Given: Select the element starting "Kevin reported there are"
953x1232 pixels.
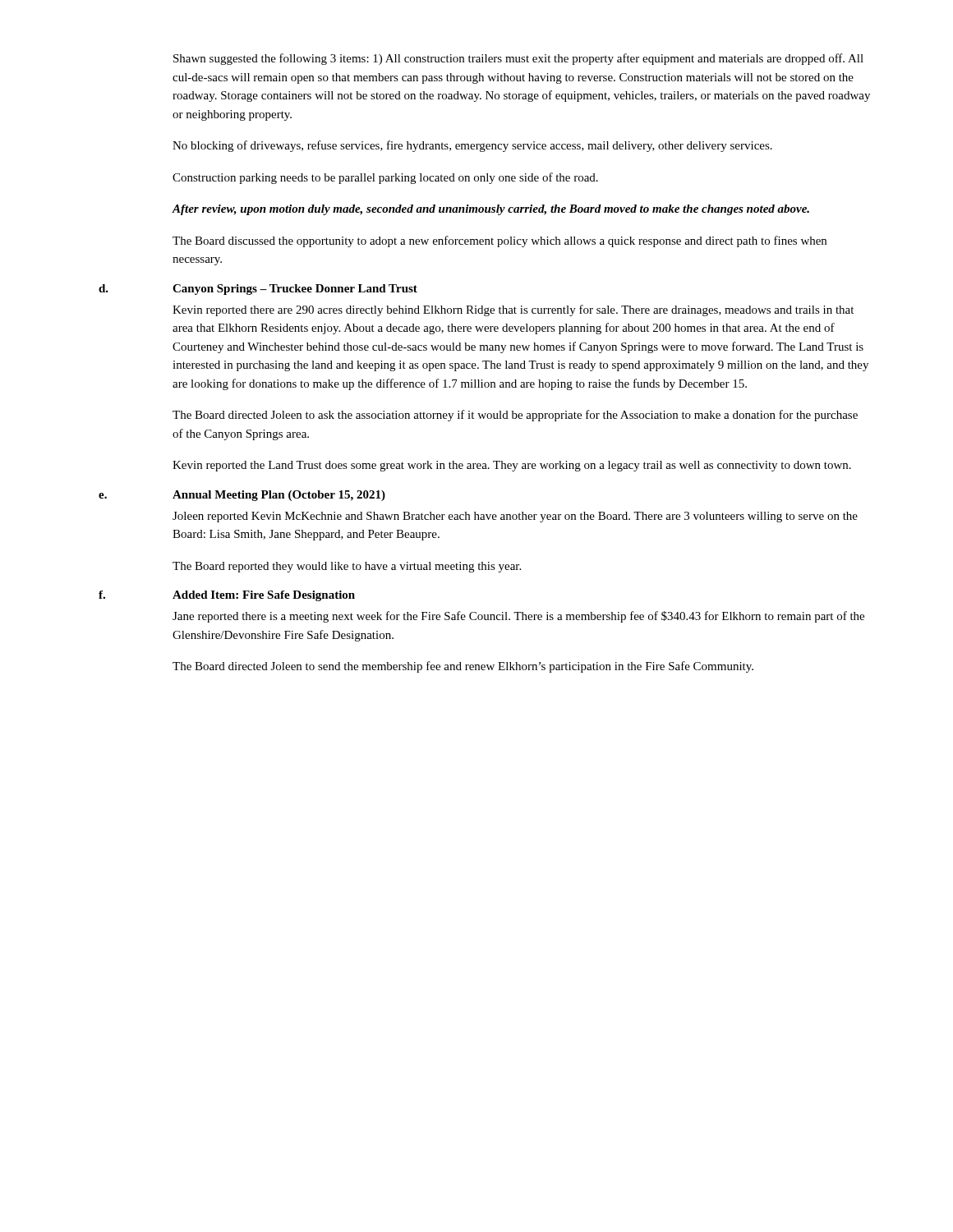Looking at the screenshot, I should pos(521,346).
